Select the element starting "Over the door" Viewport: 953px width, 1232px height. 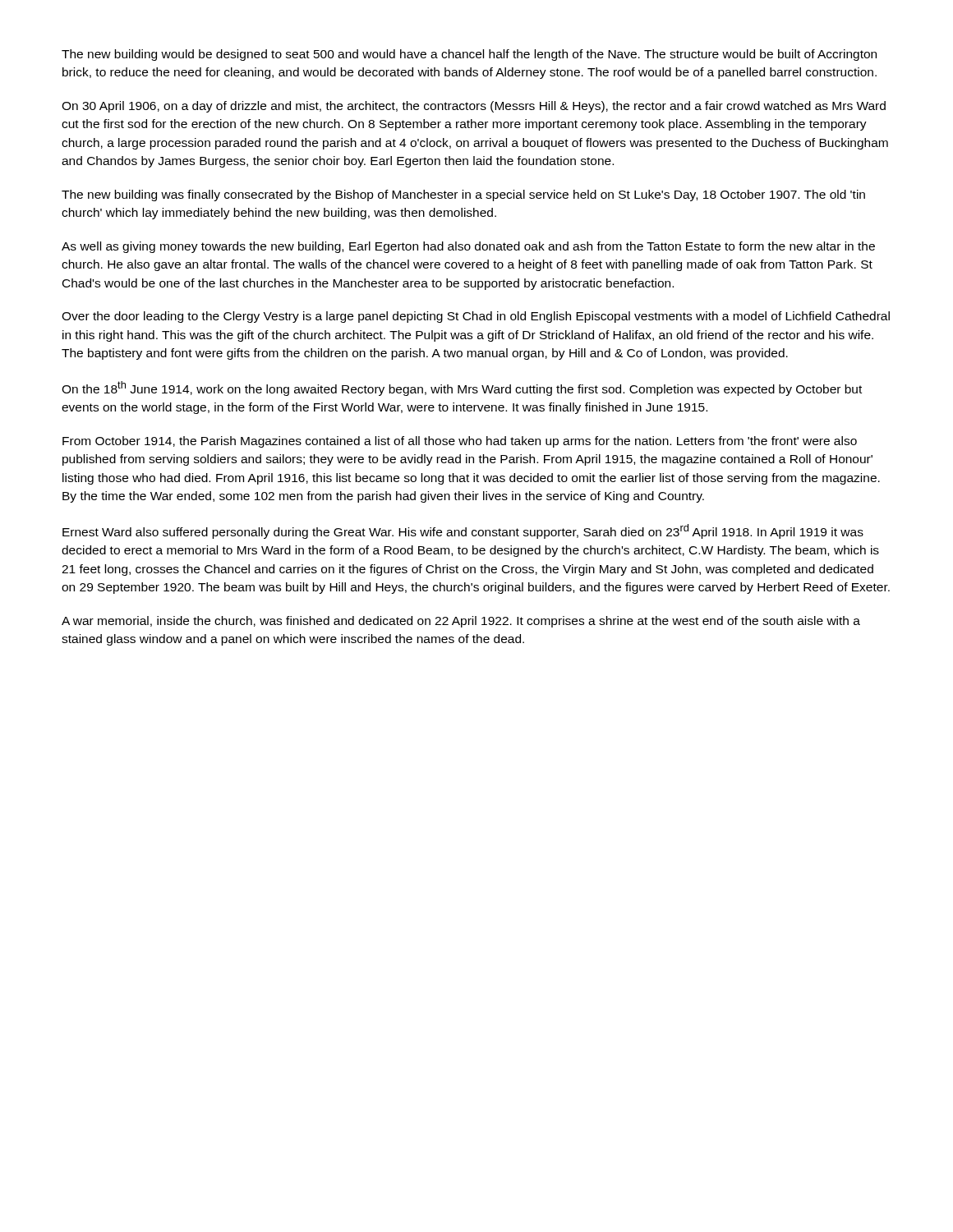click(476, 334)
